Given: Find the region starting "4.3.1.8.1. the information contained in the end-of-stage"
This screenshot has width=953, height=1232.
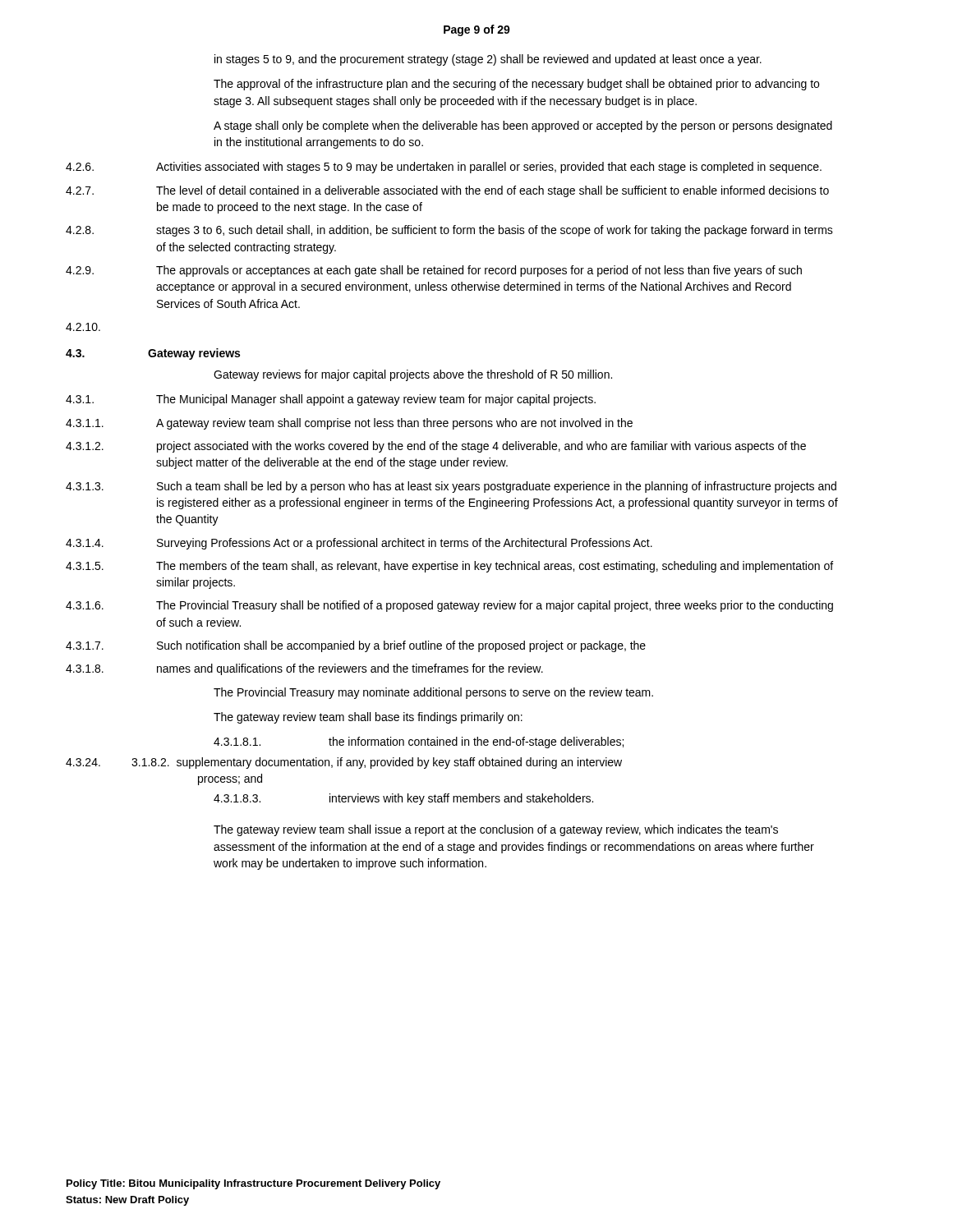Looking at the screenshot, I should 526,742.
